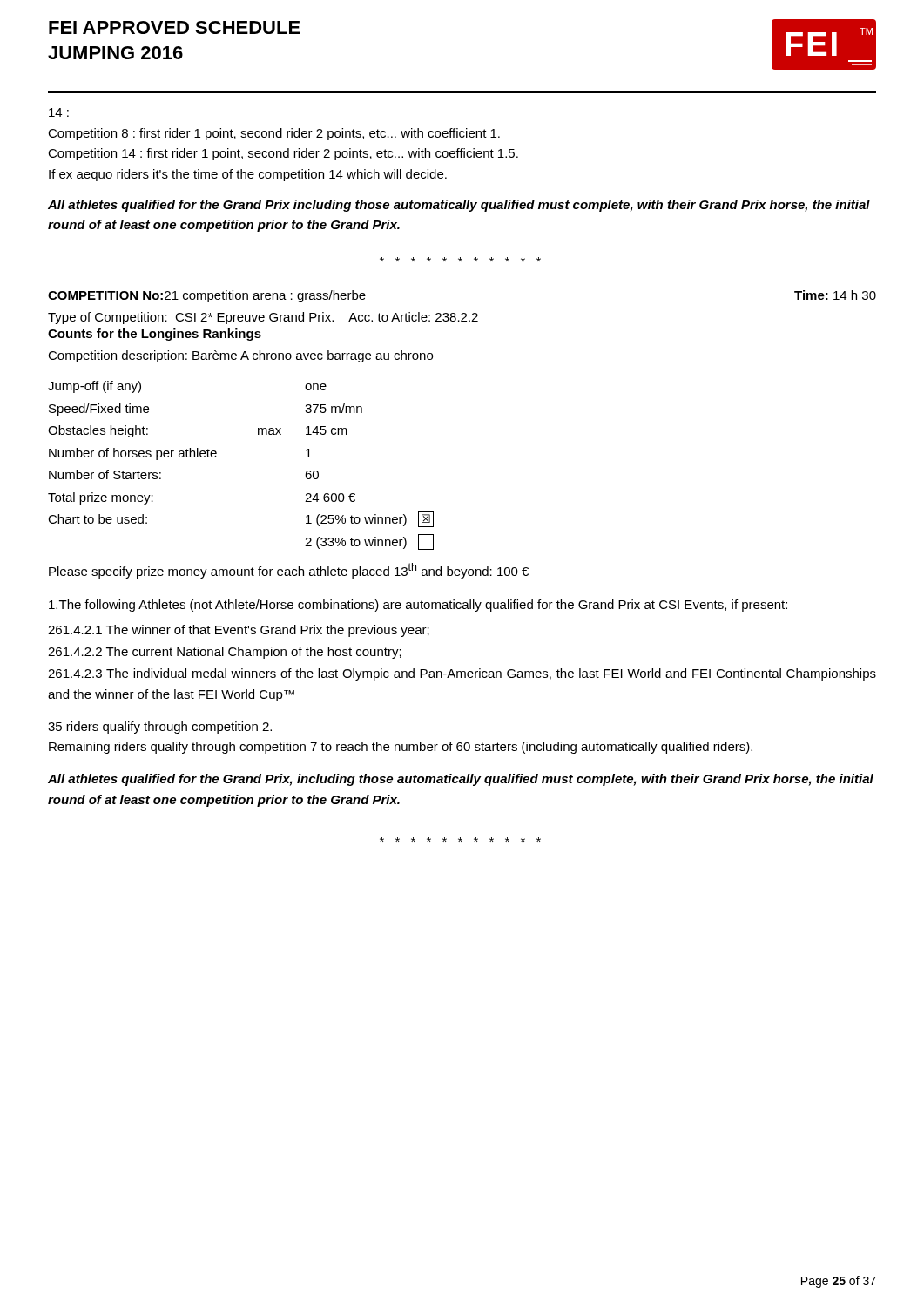Point to the text starting "35 riders qualify through competition"

pos(401,736)
